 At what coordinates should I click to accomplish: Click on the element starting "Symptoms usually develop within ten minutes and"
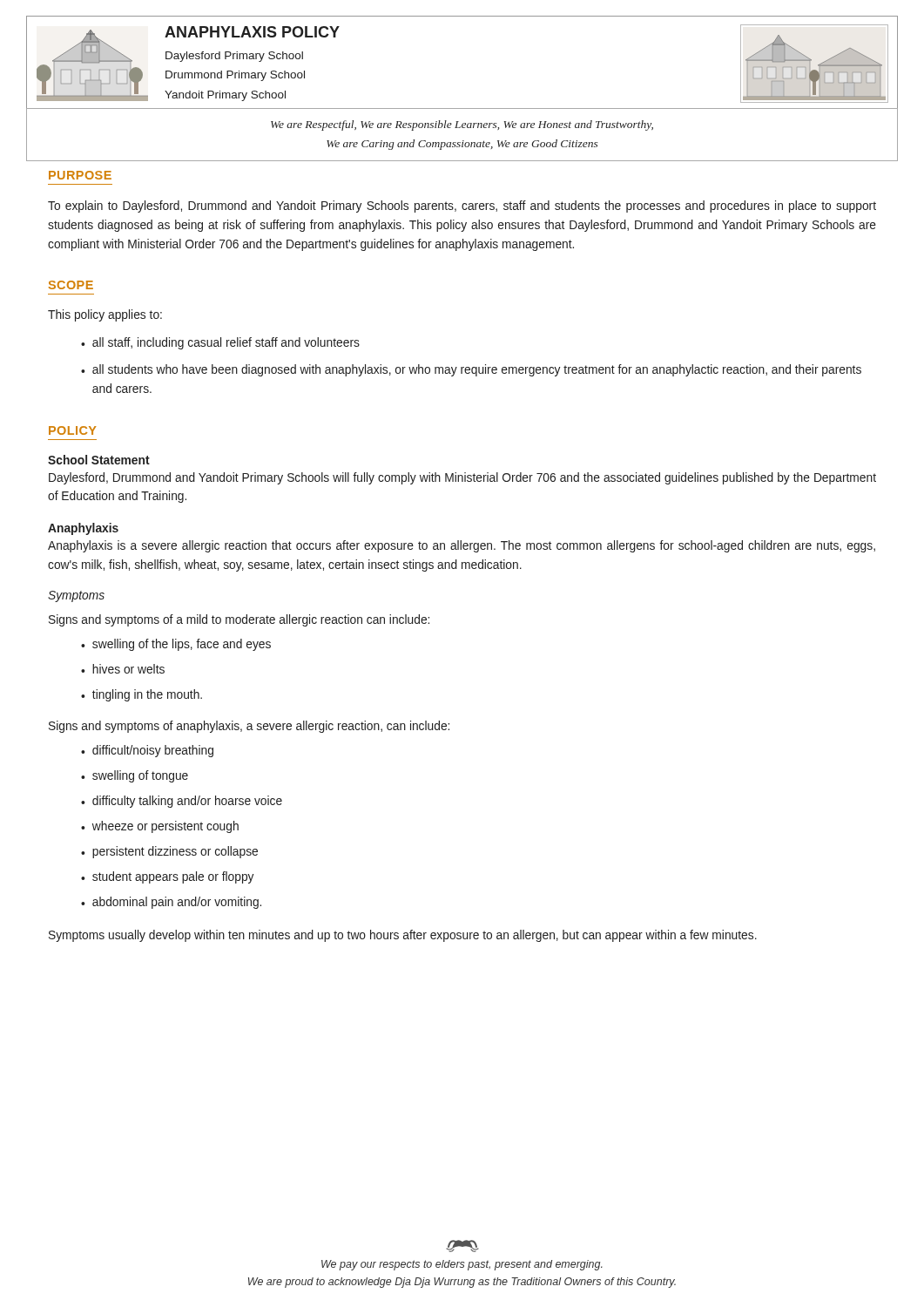pyautogui.click(x=403, y=935)
